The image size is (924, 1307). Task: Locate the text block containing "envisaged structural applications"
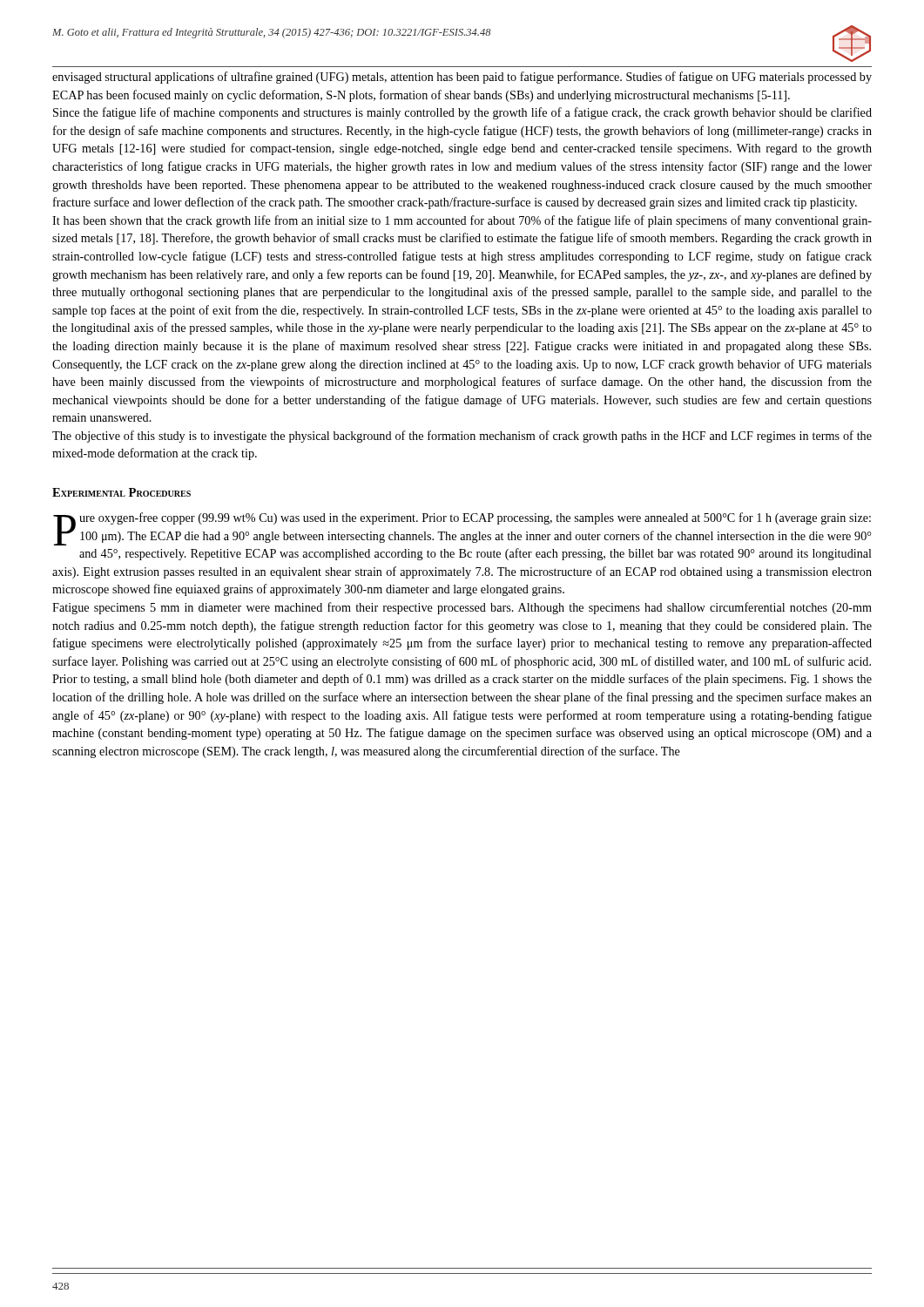click(462, 86)
